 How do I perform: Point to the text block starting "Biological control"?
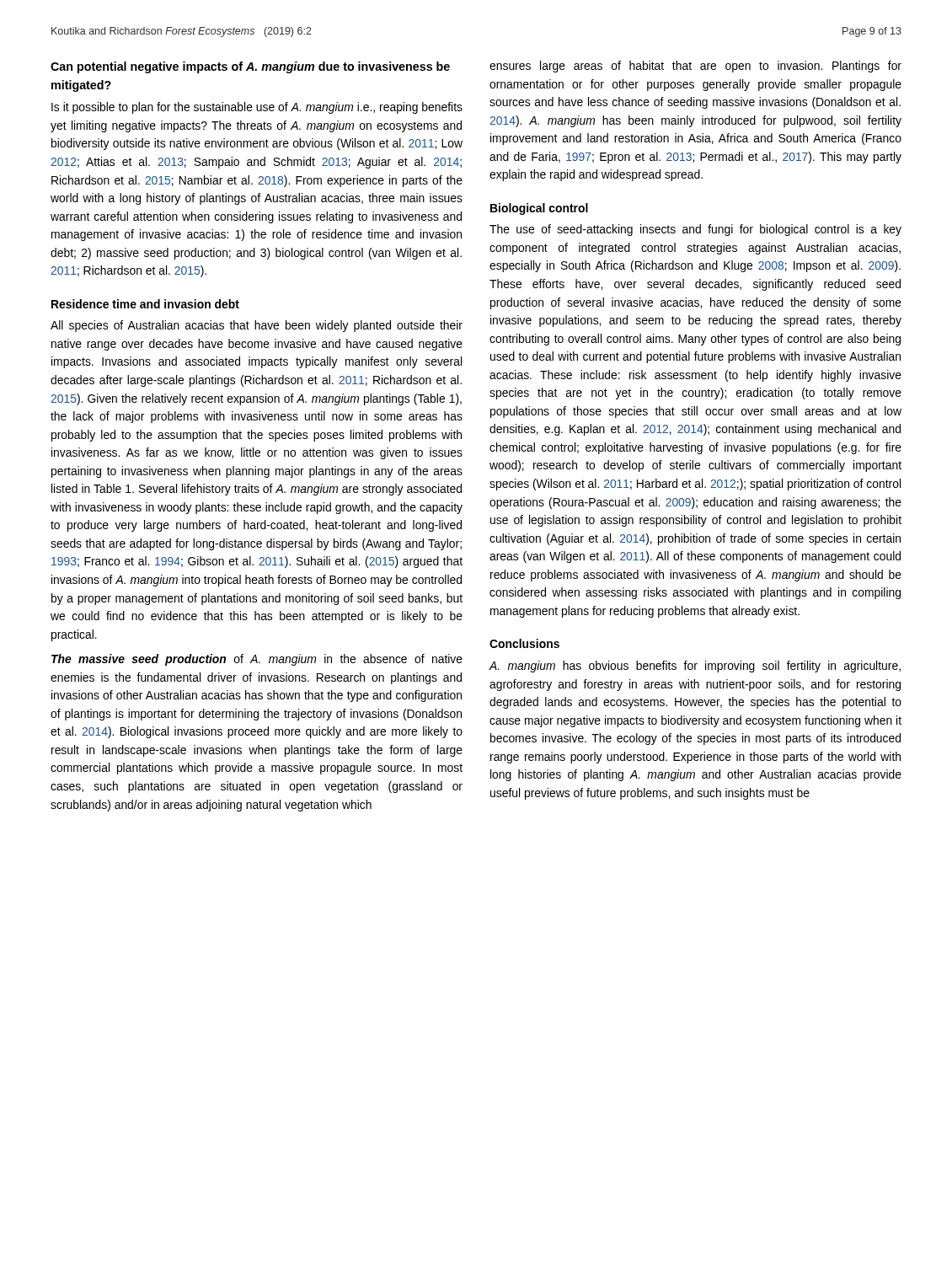click(539, 208)
